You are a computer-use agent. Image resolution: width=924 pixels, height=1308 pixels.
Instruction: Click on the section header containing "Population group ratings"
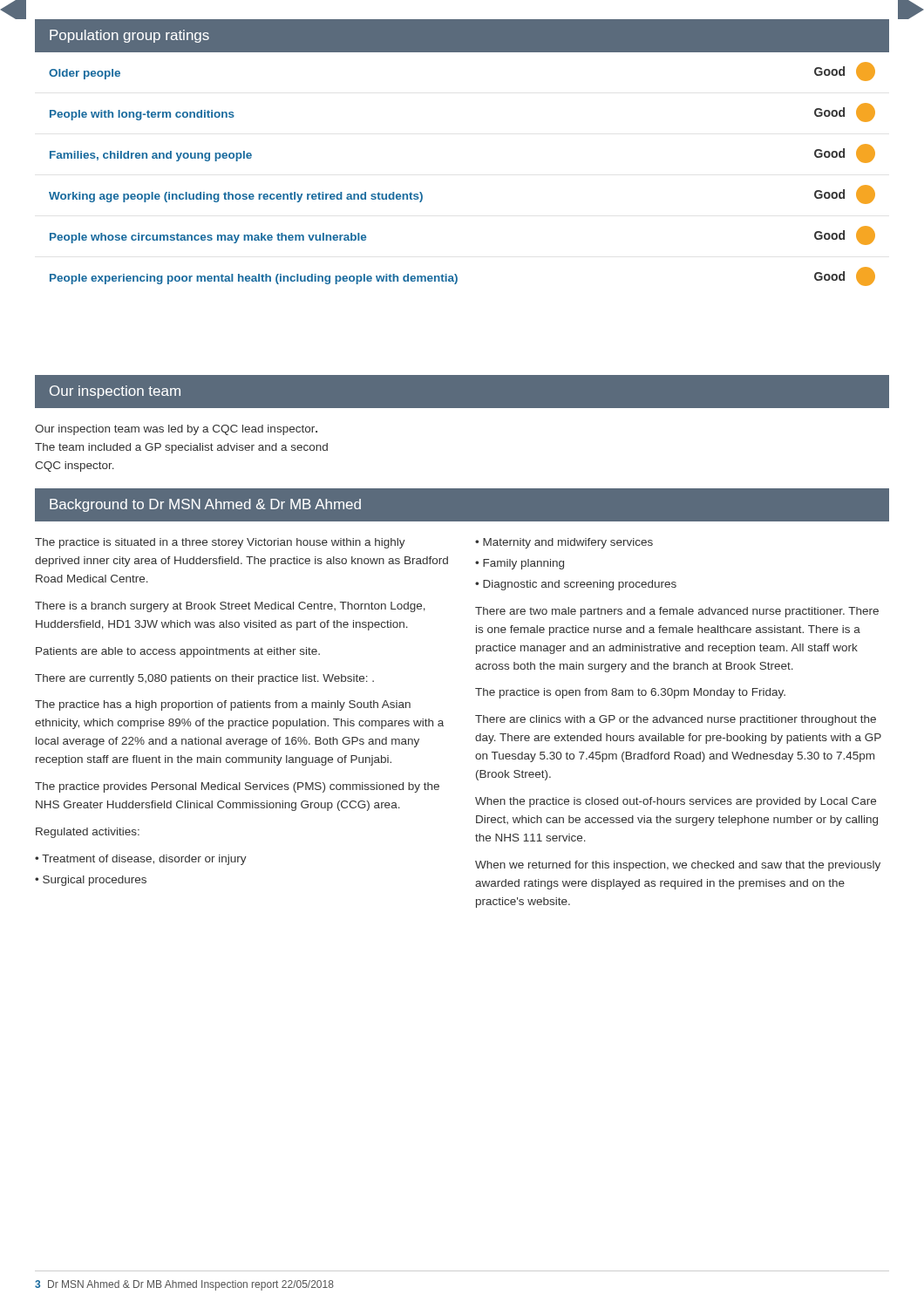pyautogui.click(x=129, y=35)
